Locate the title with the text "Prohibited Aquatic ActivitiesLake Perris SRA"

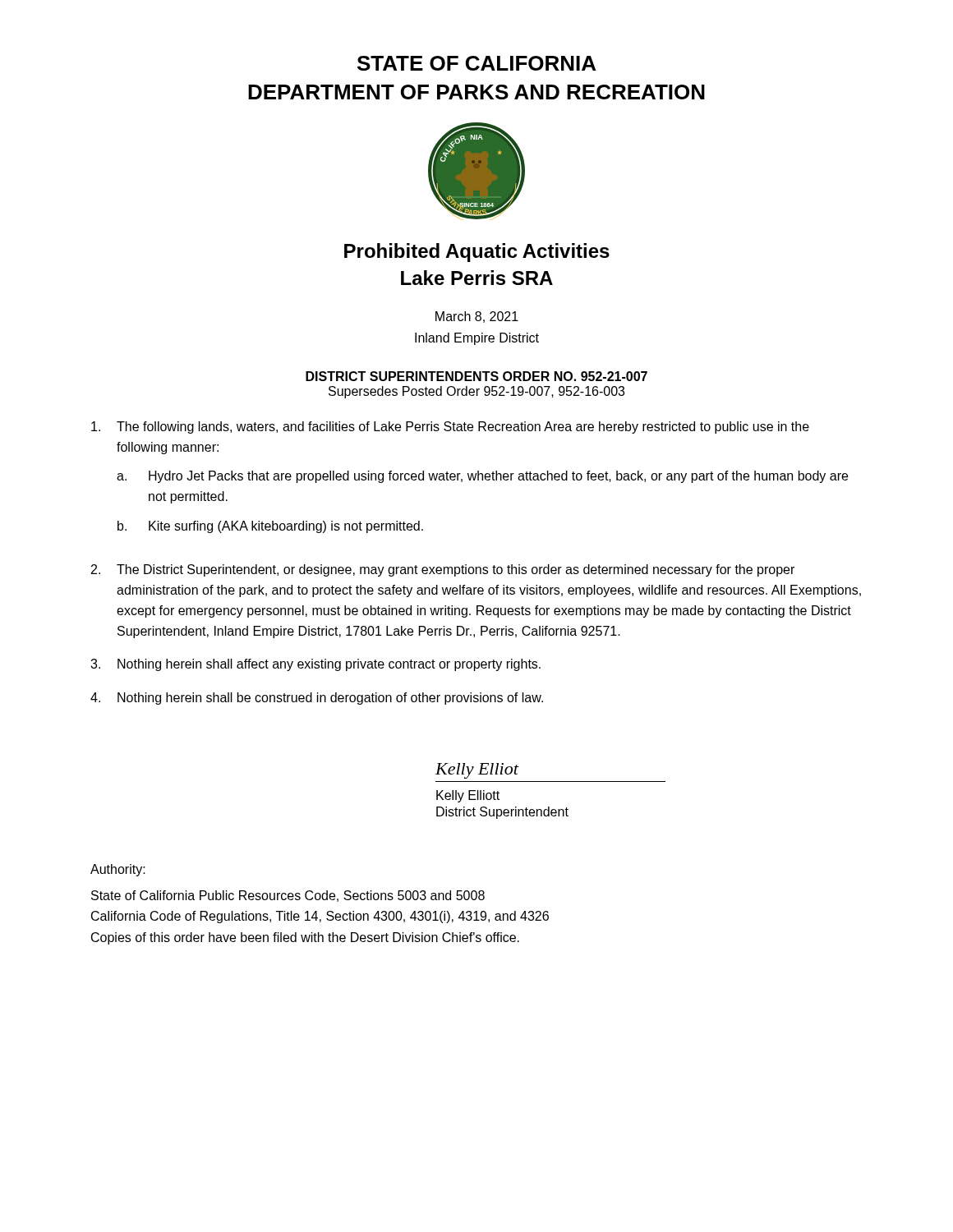pyautogui.click(x=476, y=264)
